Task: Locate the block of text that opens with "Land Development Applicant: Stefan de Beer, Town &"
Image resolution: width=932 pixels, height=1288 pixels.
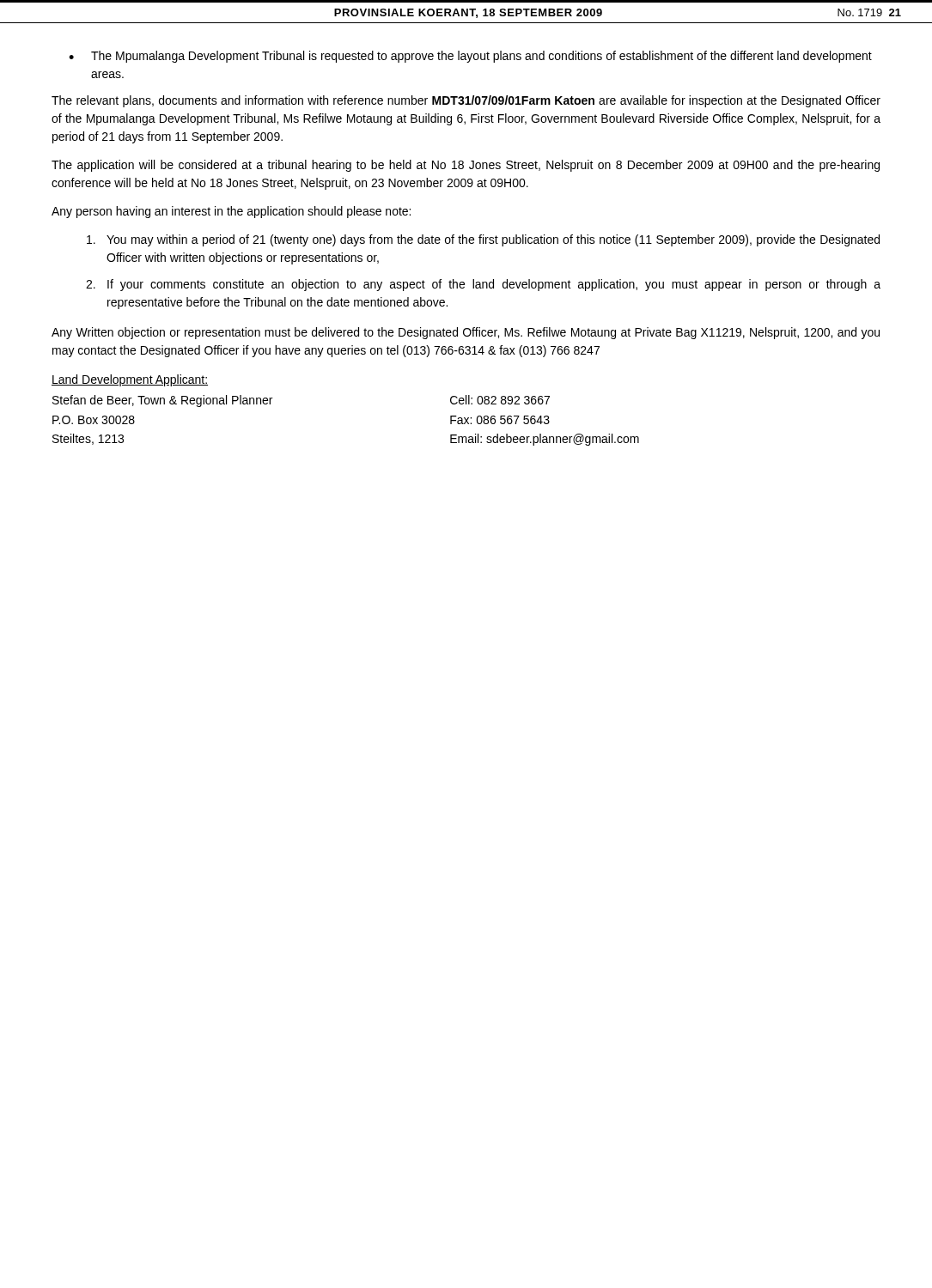Action: click(466, 409)
